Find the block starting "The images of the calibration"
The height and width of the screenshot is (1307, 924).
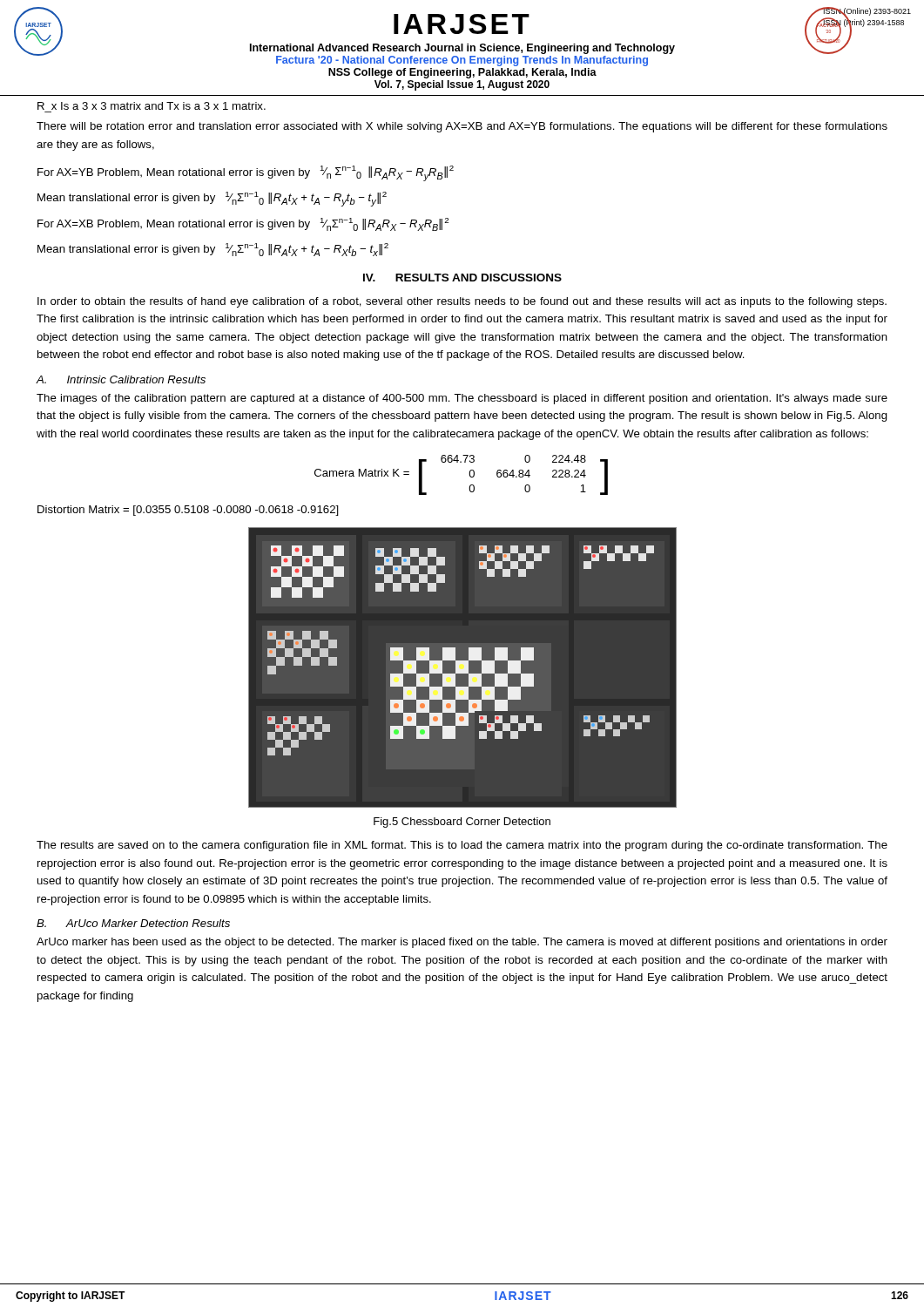(462, 415)
